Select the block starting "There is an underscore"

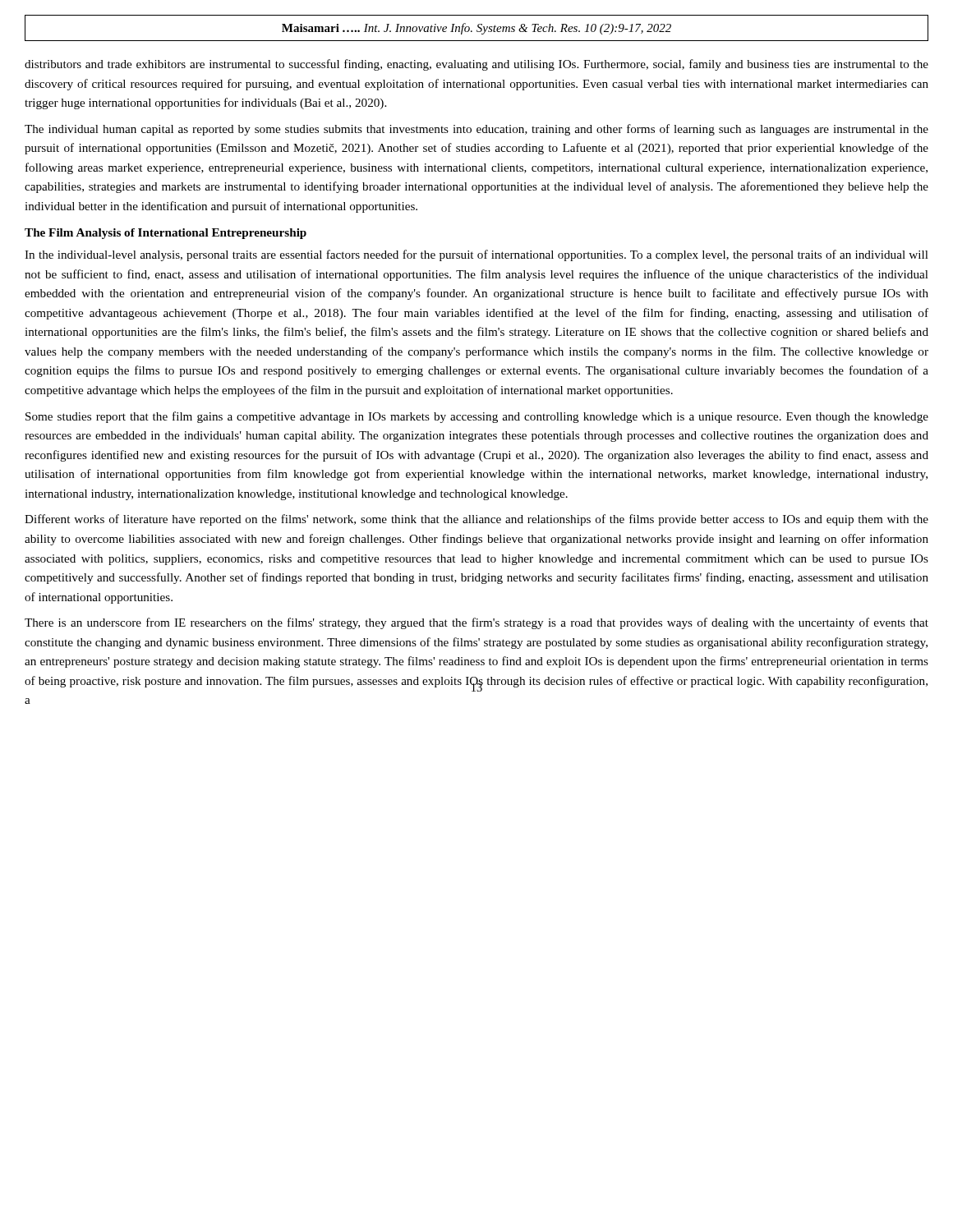[x=476, y=661]
